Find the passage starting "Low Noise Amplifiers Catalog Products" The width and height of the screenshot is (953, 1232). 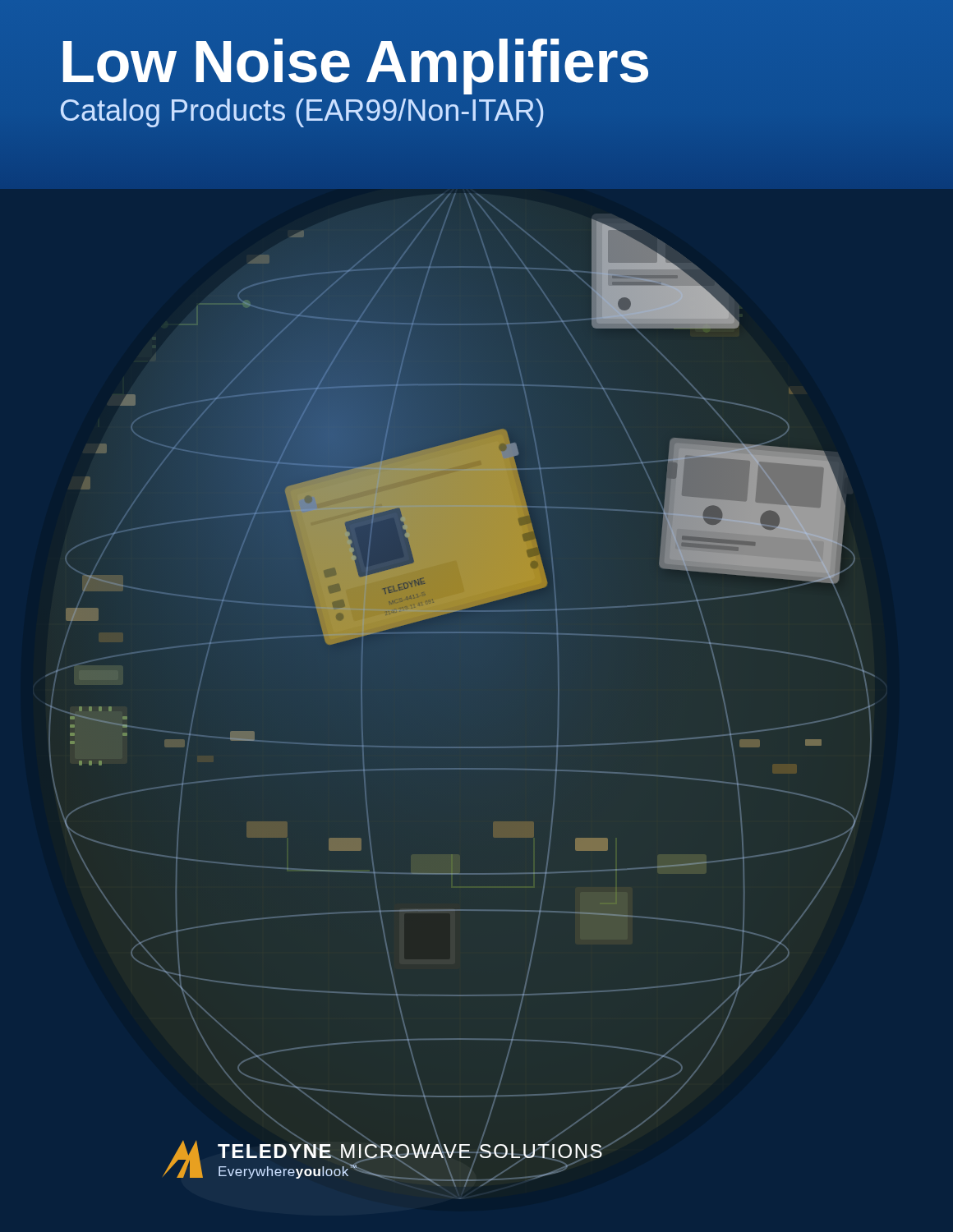pos(355,79)
